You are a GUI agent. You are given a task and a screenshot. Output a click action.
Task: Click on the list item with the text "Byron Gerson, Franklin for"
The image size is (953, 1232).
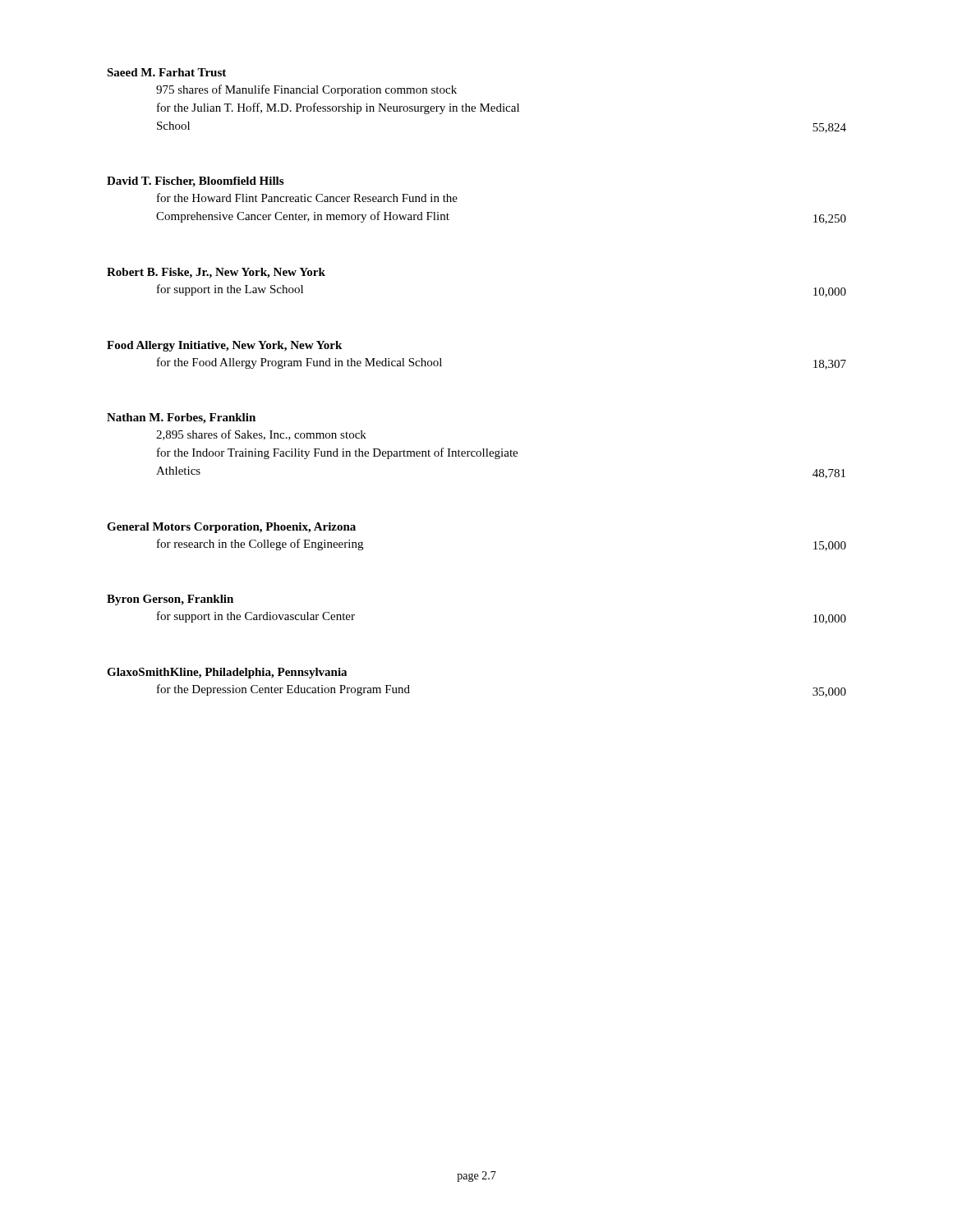[x=170, y=600]
